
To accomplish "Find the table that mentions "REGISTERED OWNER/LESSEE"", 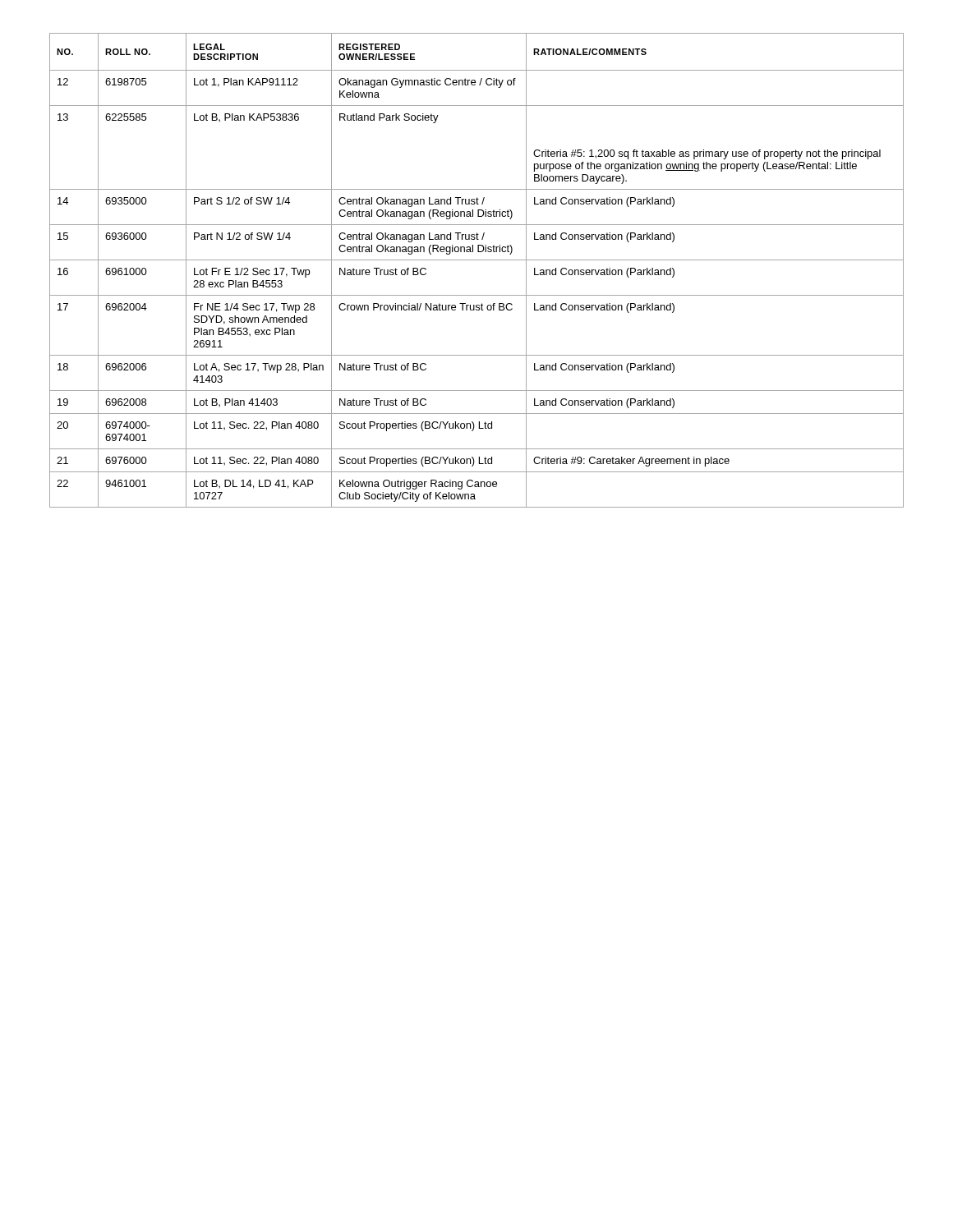I will click(x=476, y=270).
